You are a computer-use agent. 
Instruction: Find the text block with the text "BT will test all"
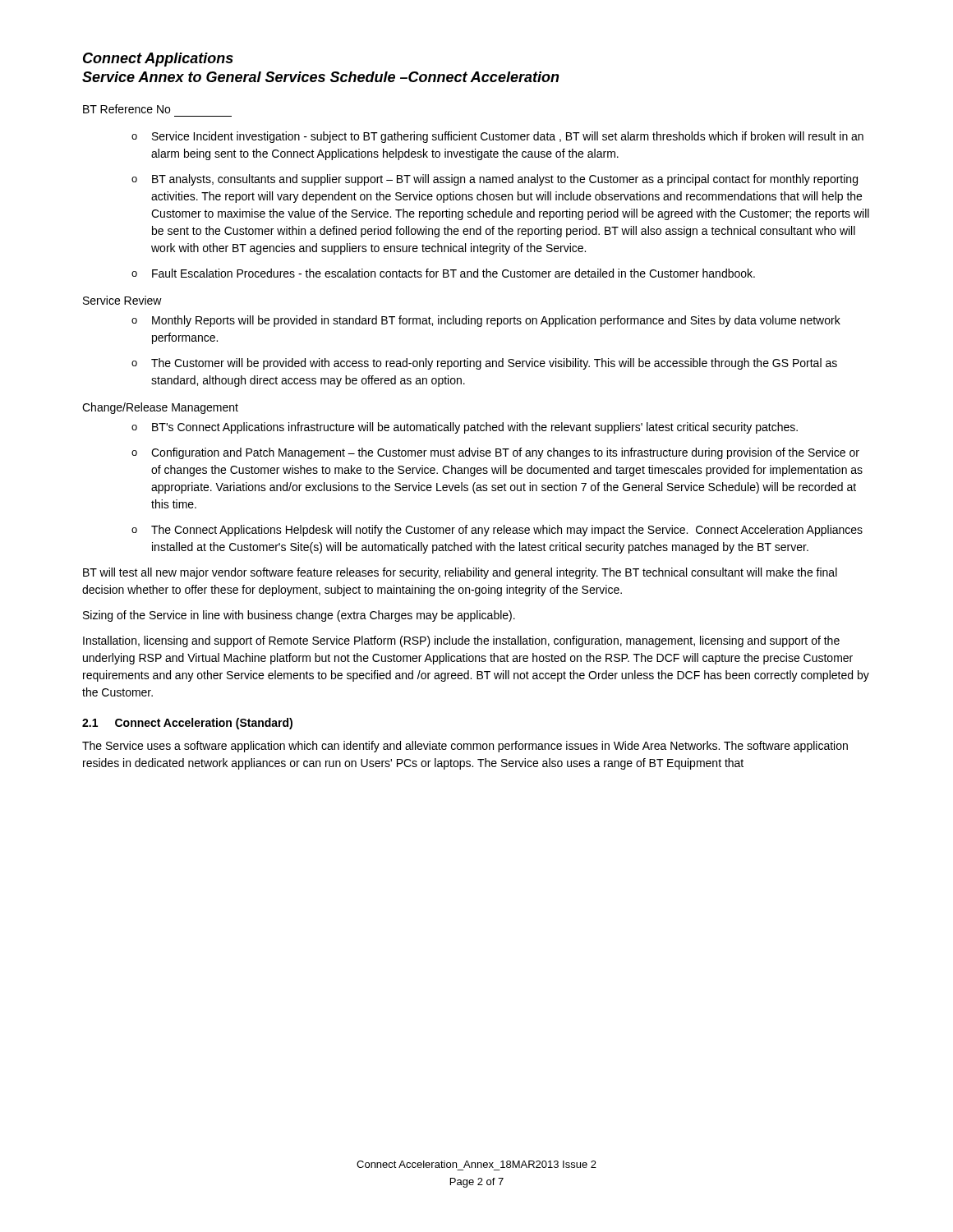pyautogui.click(x=460, y=581)
